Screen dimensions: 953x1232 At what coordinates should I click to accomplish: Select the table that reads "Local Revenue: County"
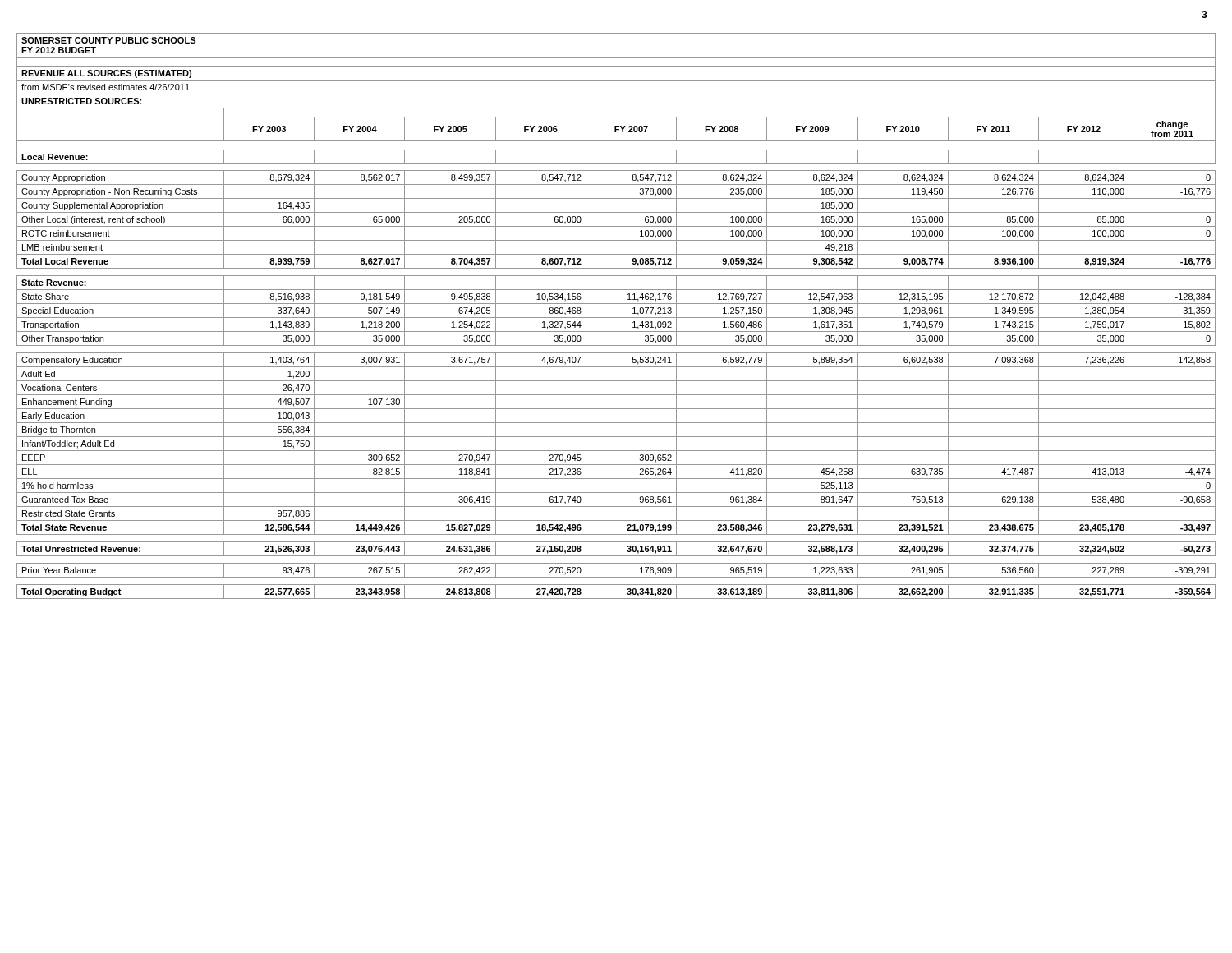616,374
